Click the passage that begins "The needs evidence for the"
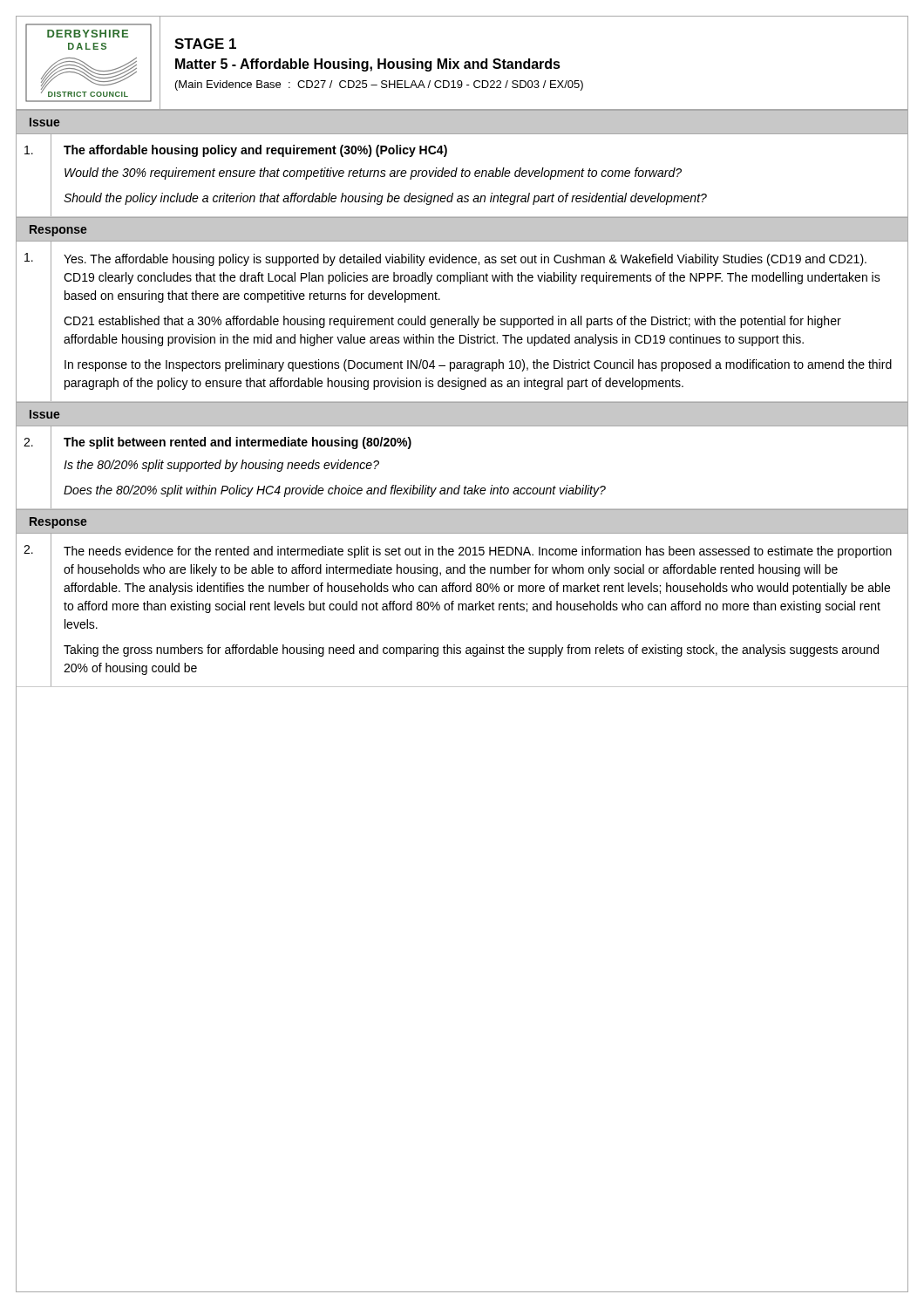The width and height of the screenshot is (924, 1308). (479, 610)
